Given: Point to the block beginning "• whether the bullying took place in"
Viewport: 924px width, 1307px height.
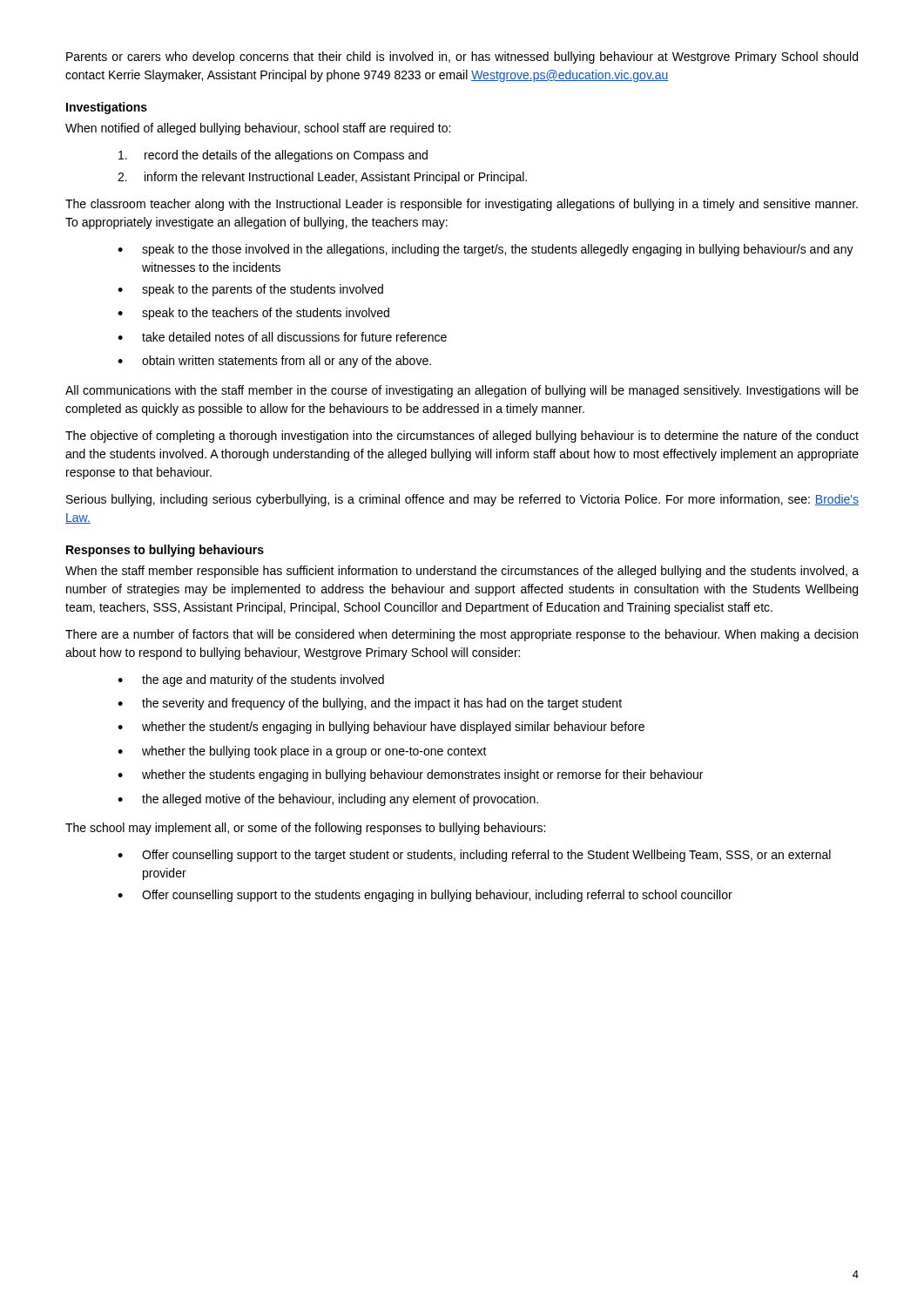Looking at the screenshot, I should pos(298,752).
